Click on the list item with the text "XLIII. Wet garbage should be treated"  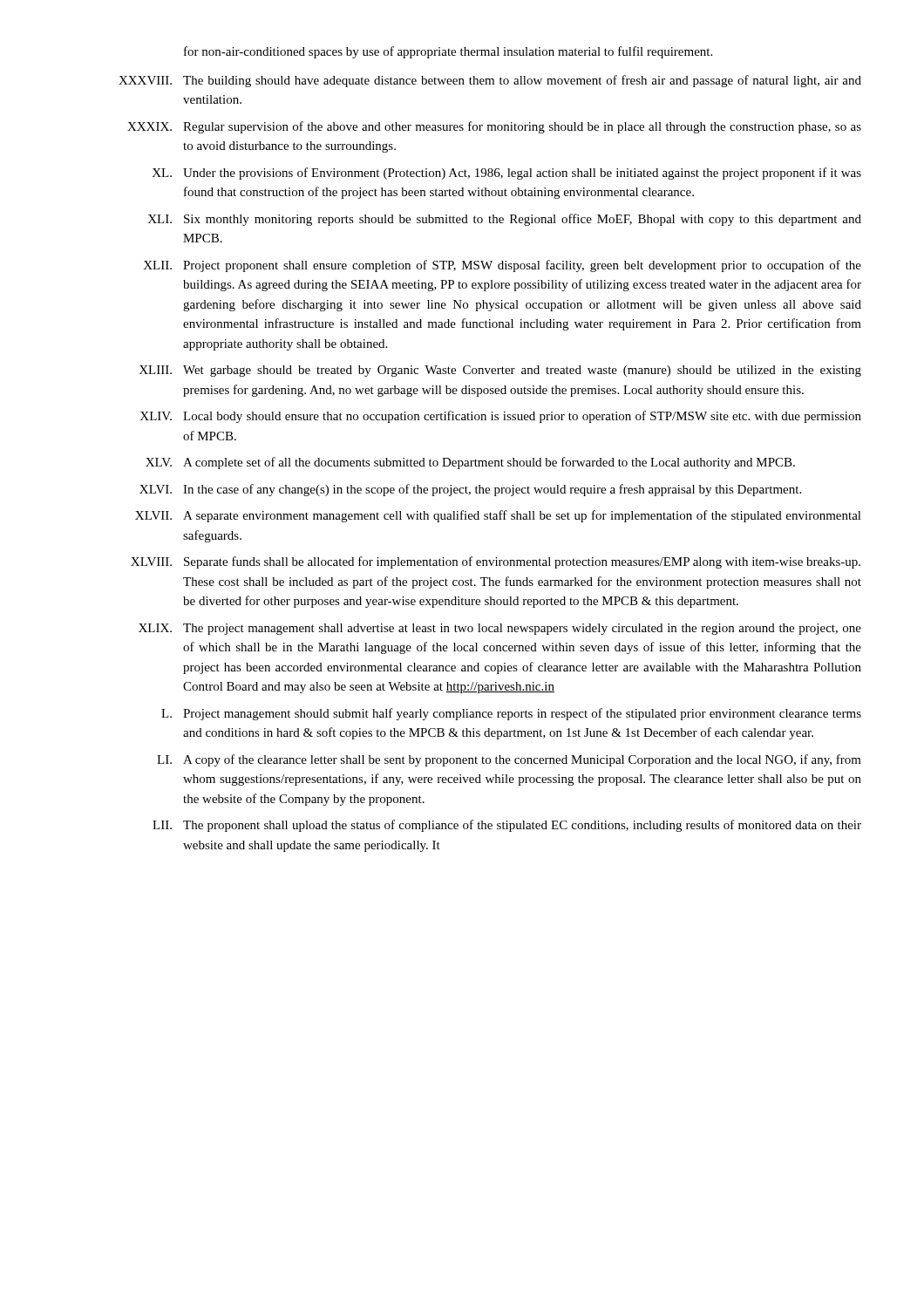click(x=478, y=380)
